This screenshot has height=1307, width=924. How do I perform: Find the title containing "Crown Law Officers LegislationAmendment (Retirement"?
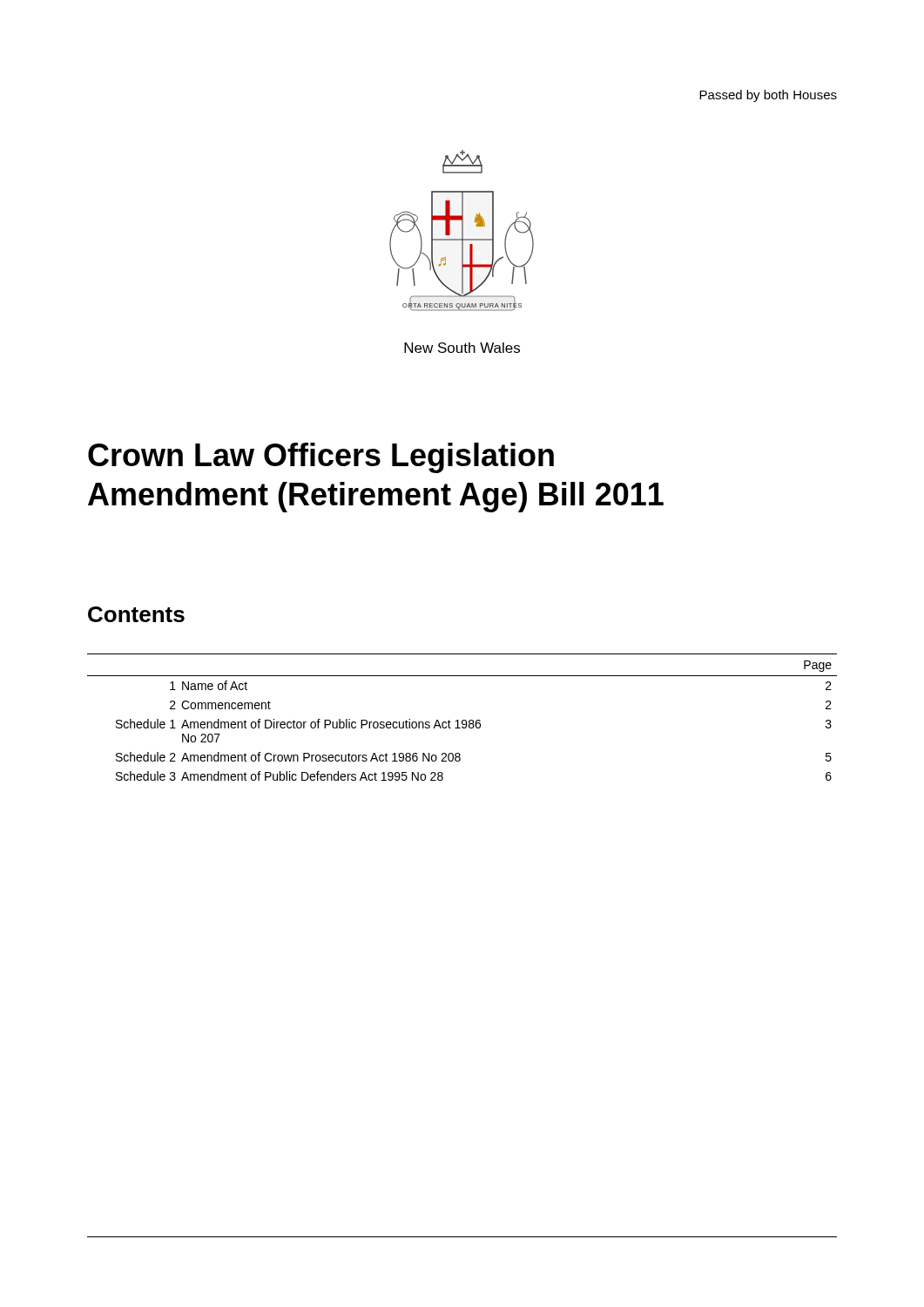(376, 475)
